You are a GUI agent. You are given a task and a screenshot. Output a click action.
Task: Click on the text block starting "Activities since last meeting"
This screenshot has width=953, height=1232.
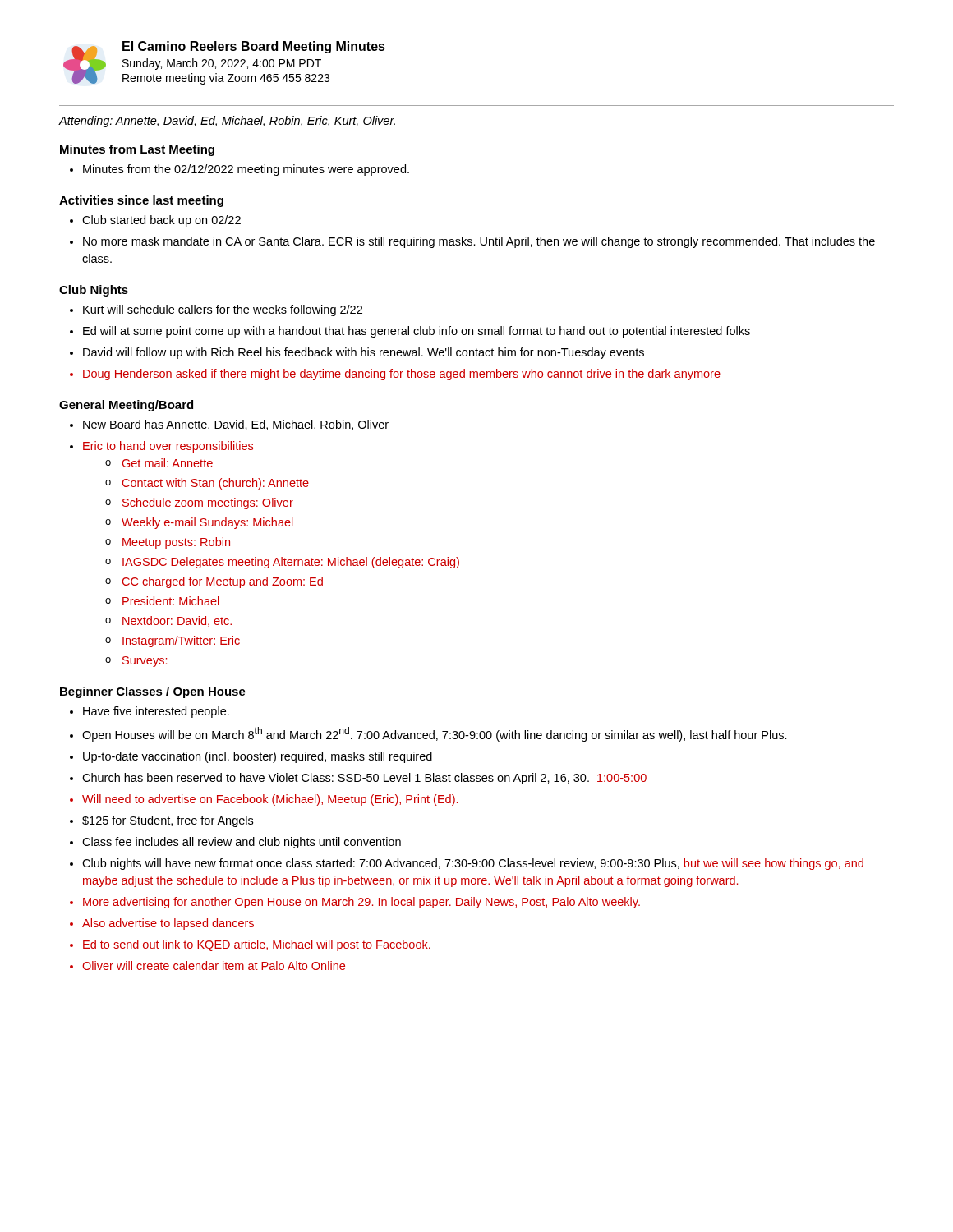pos(142,200)
